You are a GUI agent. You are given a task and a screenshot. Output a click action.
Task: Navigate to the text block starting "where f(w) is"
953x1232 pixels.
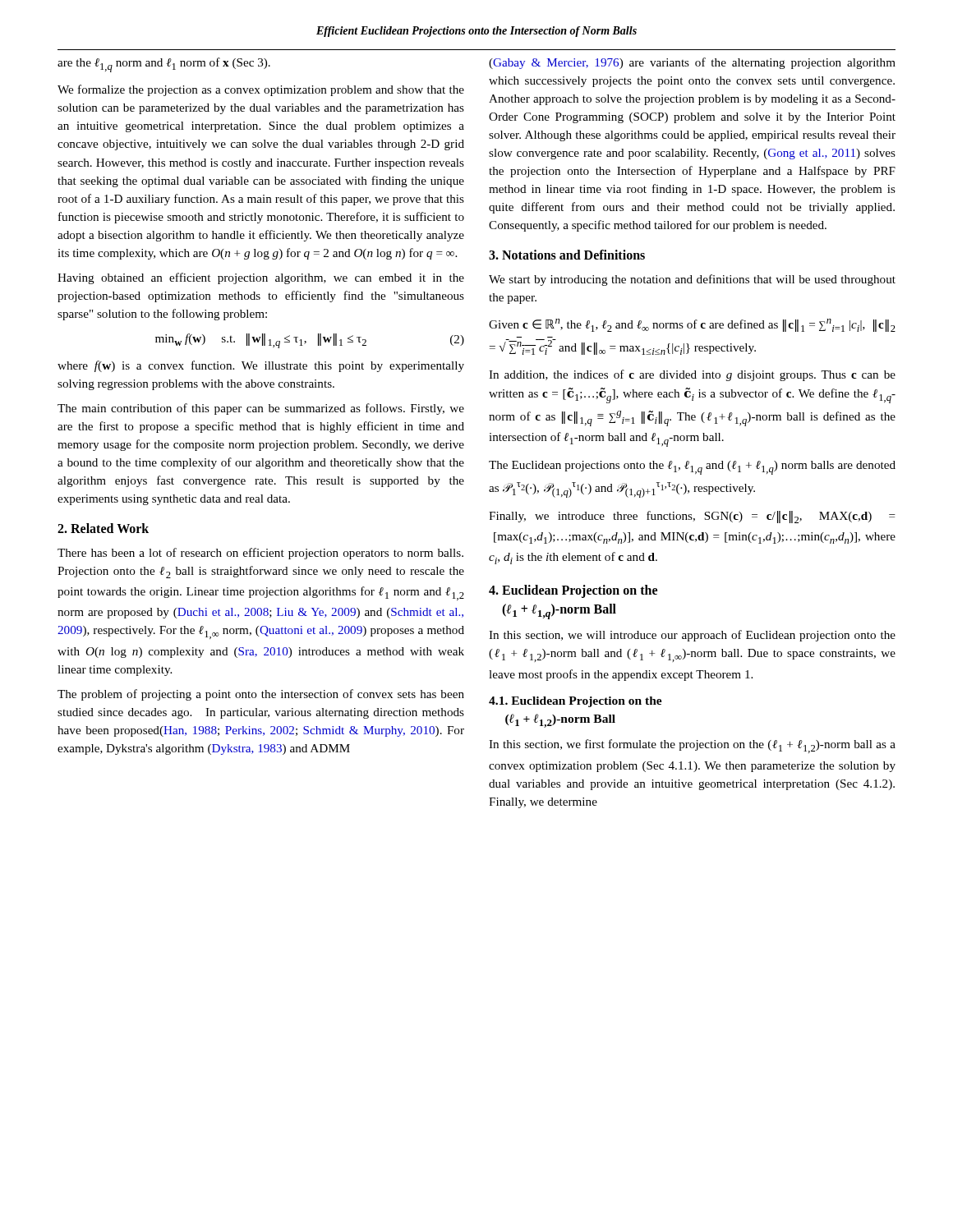click(x=261, y=375)
